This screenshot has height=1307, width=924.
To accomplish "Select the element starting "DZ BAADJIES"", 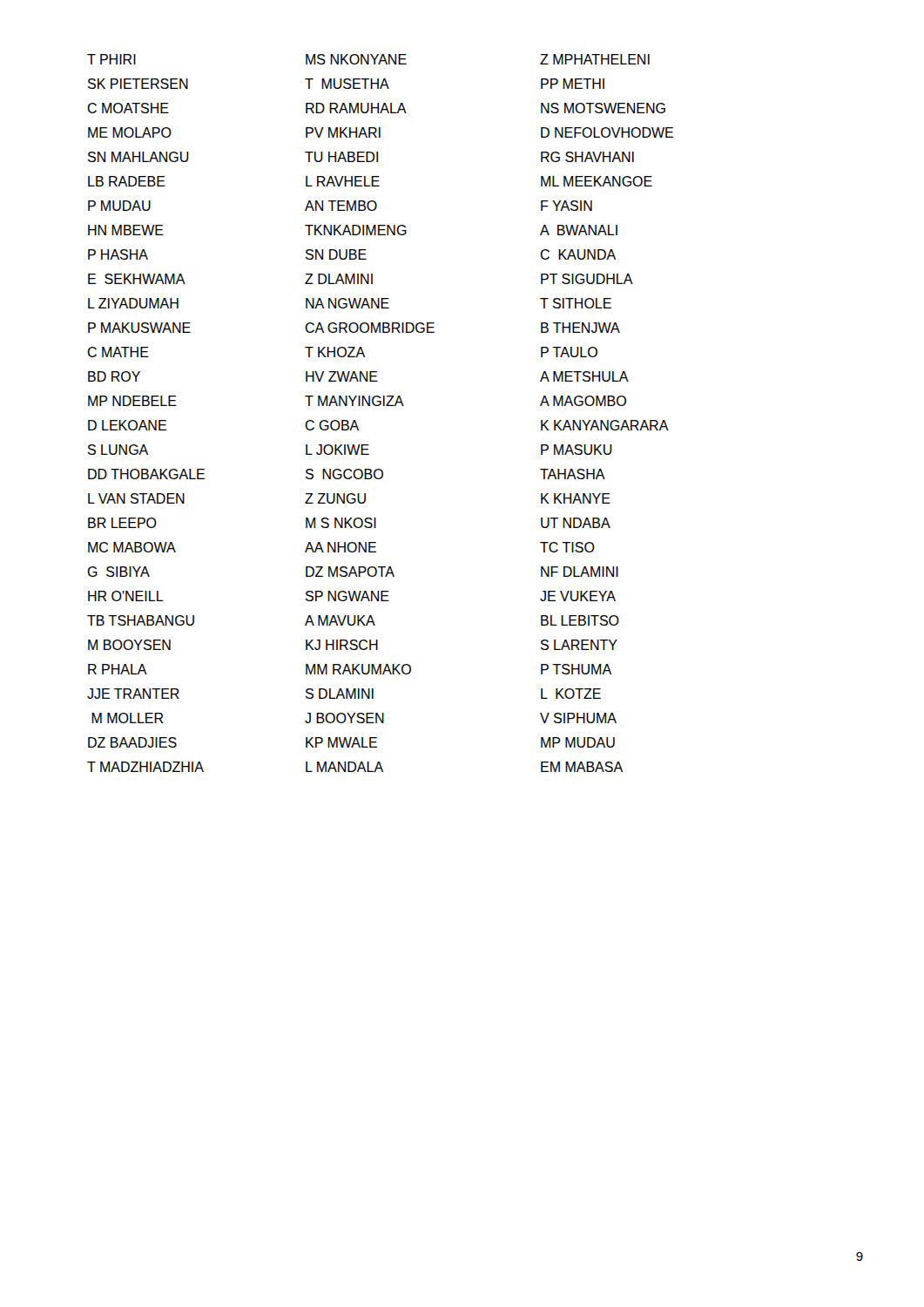I will coord(132,743).
